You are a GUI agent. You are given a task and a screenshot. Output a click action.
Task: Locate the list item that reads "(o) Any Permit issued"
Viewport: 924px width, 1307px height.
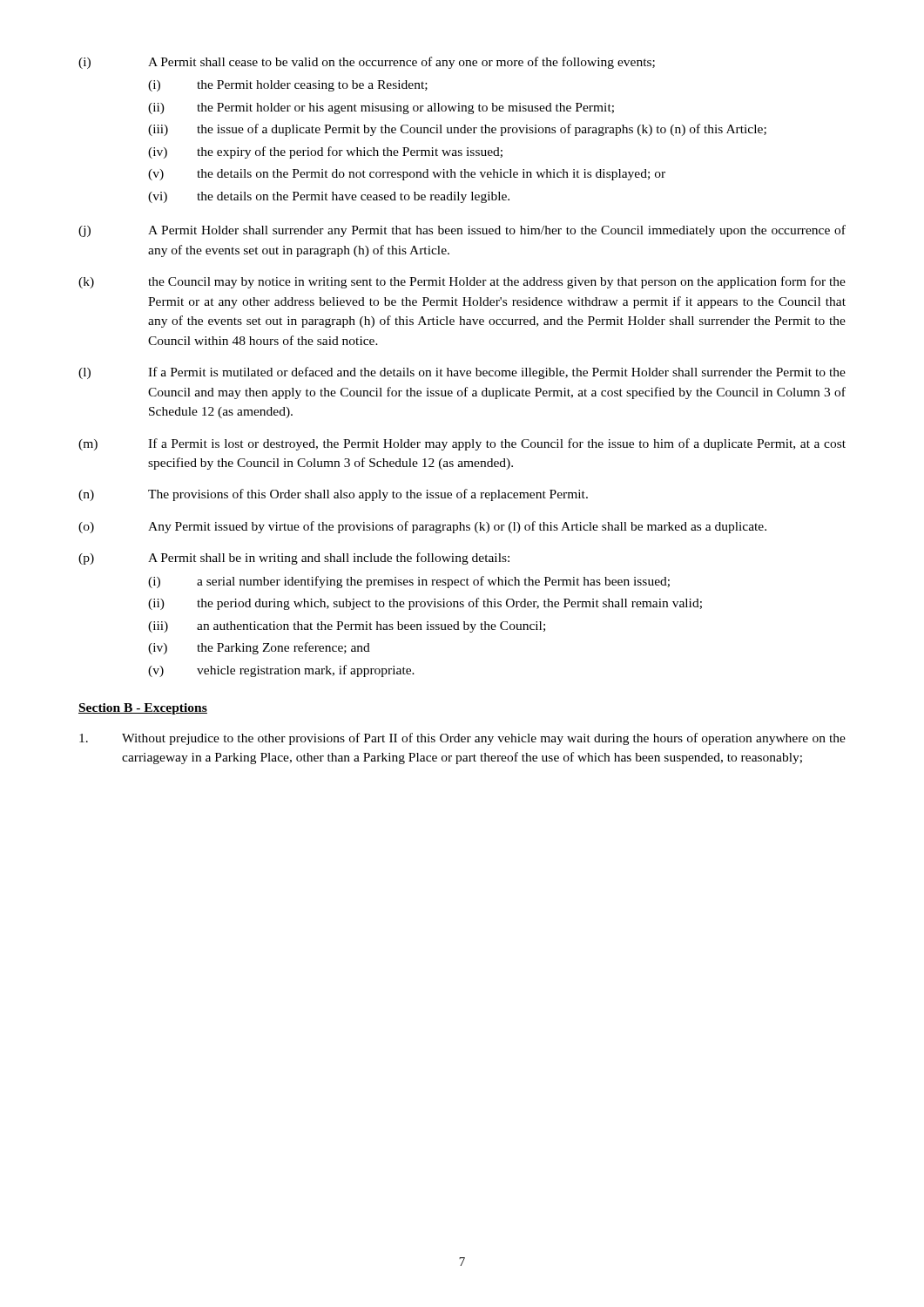pos(462,526)
